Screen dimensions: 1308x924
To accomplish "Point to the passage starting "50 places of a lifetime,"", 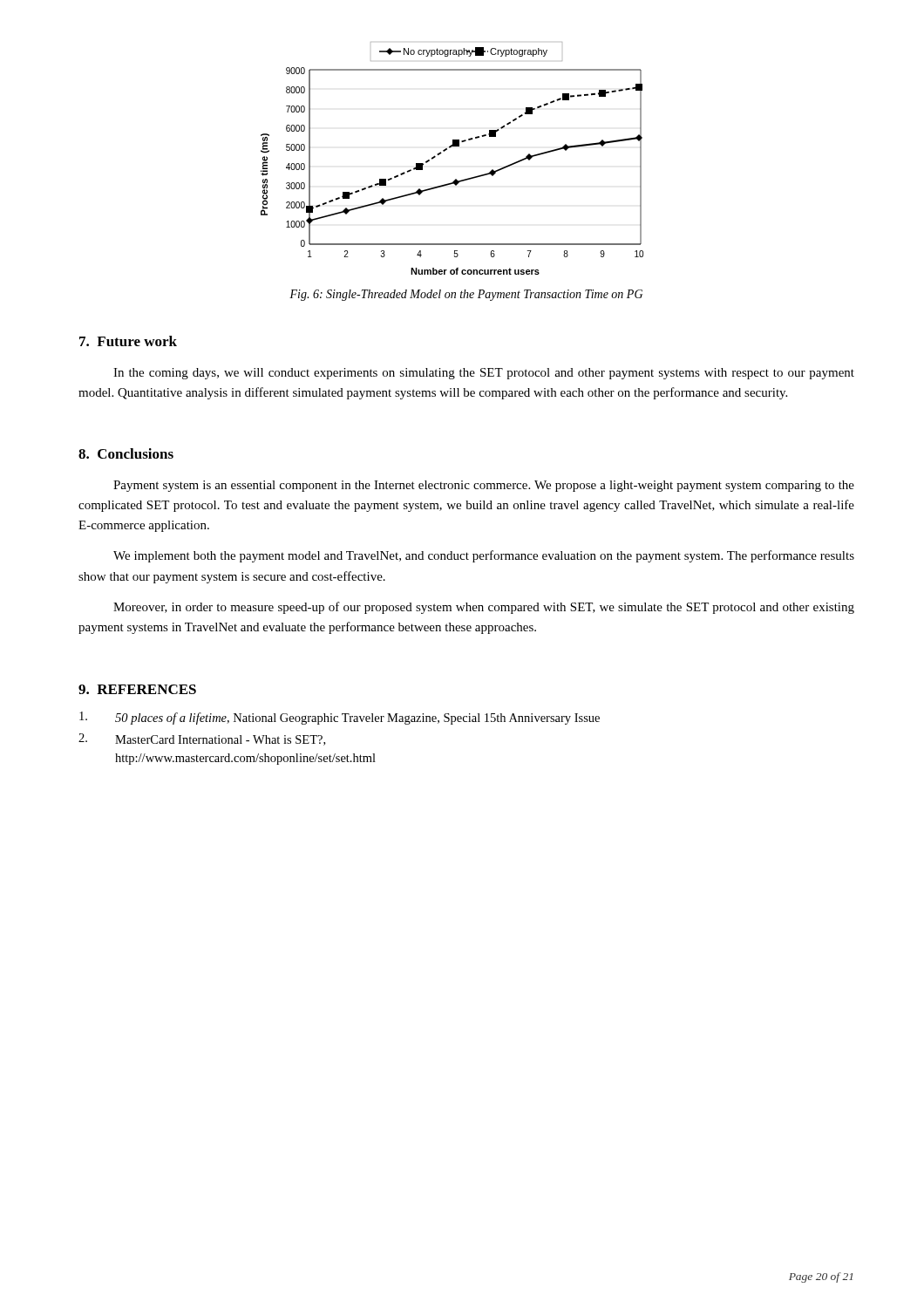I will click(466, 718).
